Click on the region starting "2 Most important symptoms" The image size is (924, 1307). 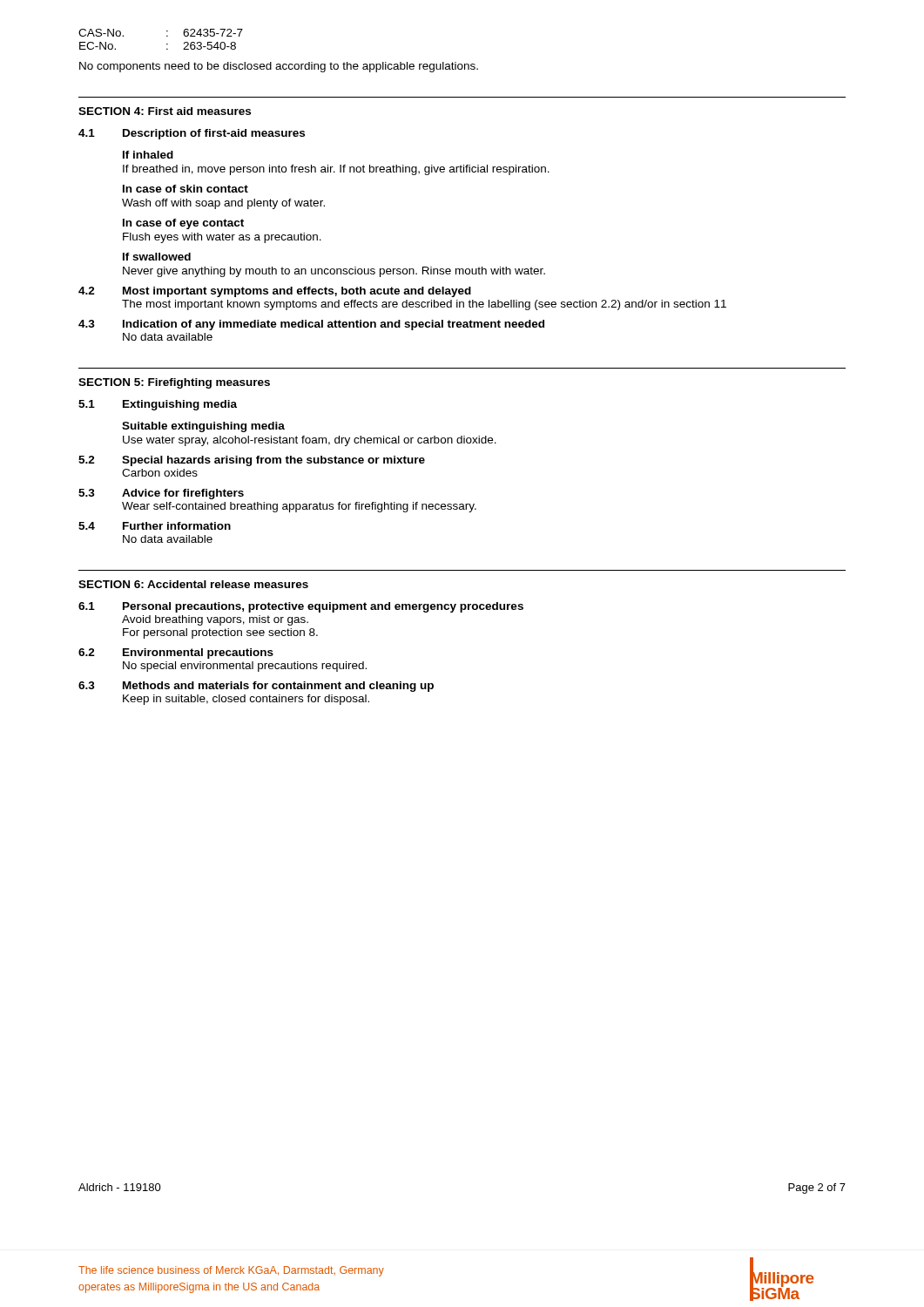click(x=462, y=297)
